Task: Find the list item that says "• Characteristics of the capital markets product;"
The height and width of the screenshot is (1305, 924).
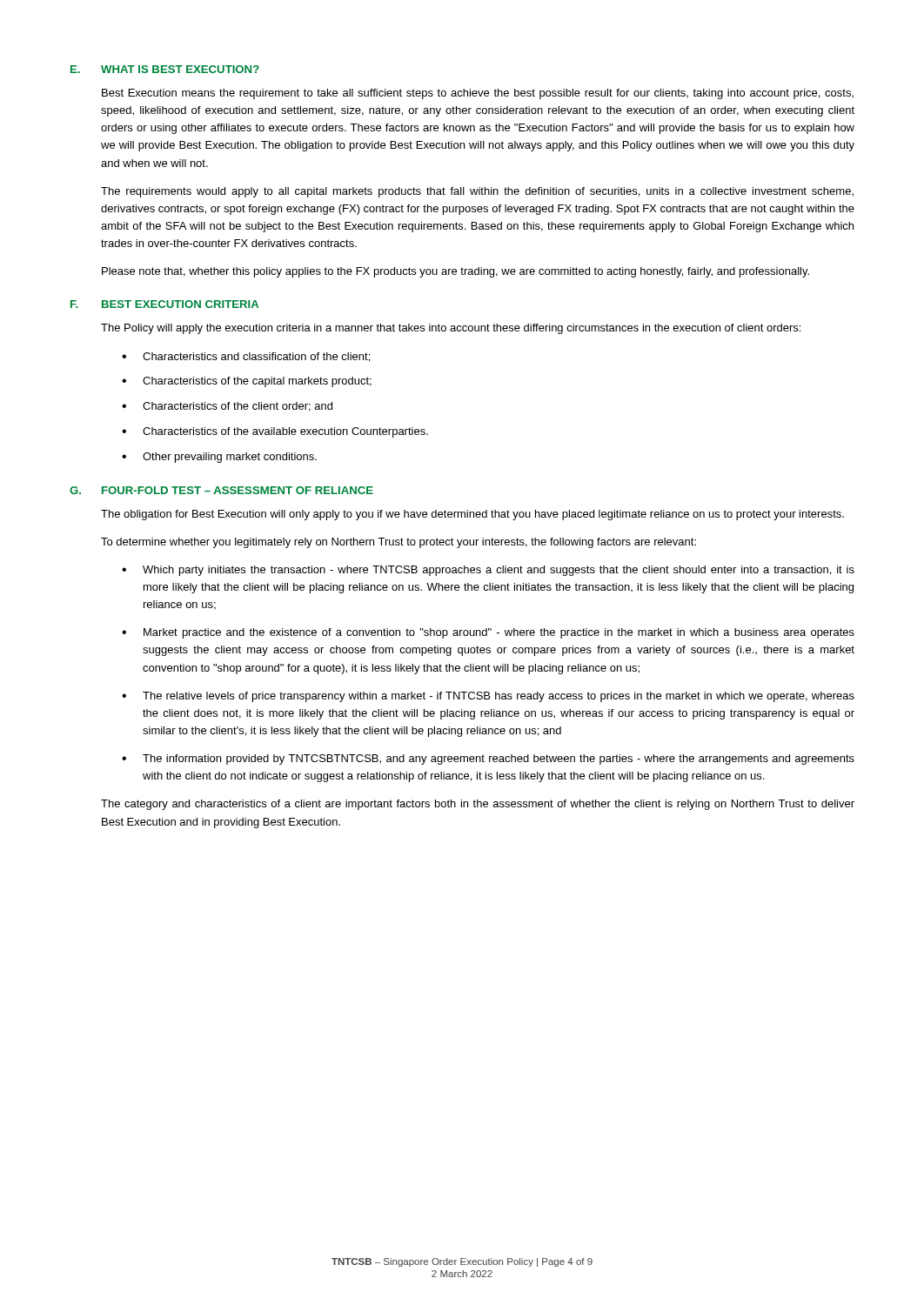Action: coord(247,382)
